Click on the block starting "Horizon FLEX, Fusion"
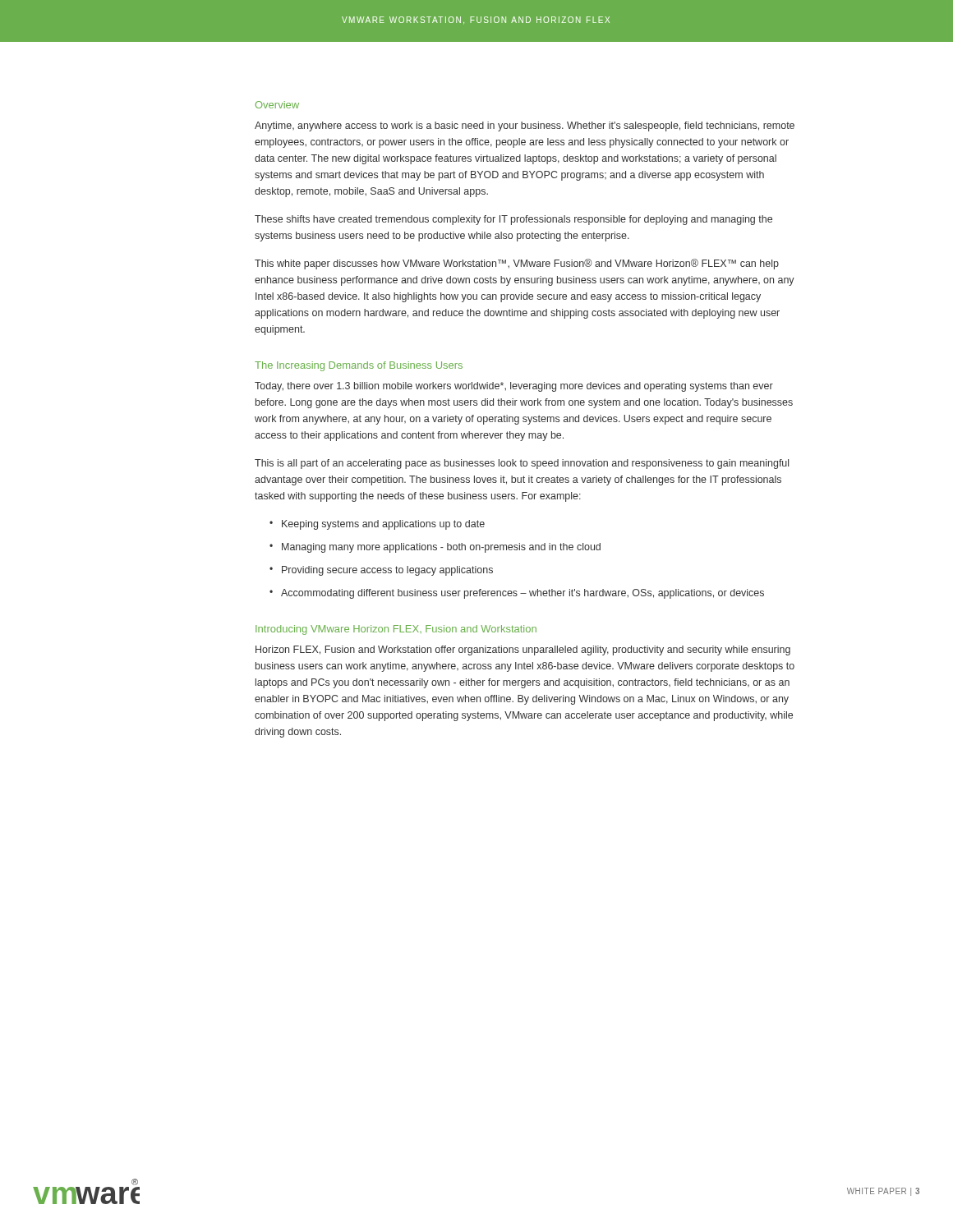 point(525,691)
